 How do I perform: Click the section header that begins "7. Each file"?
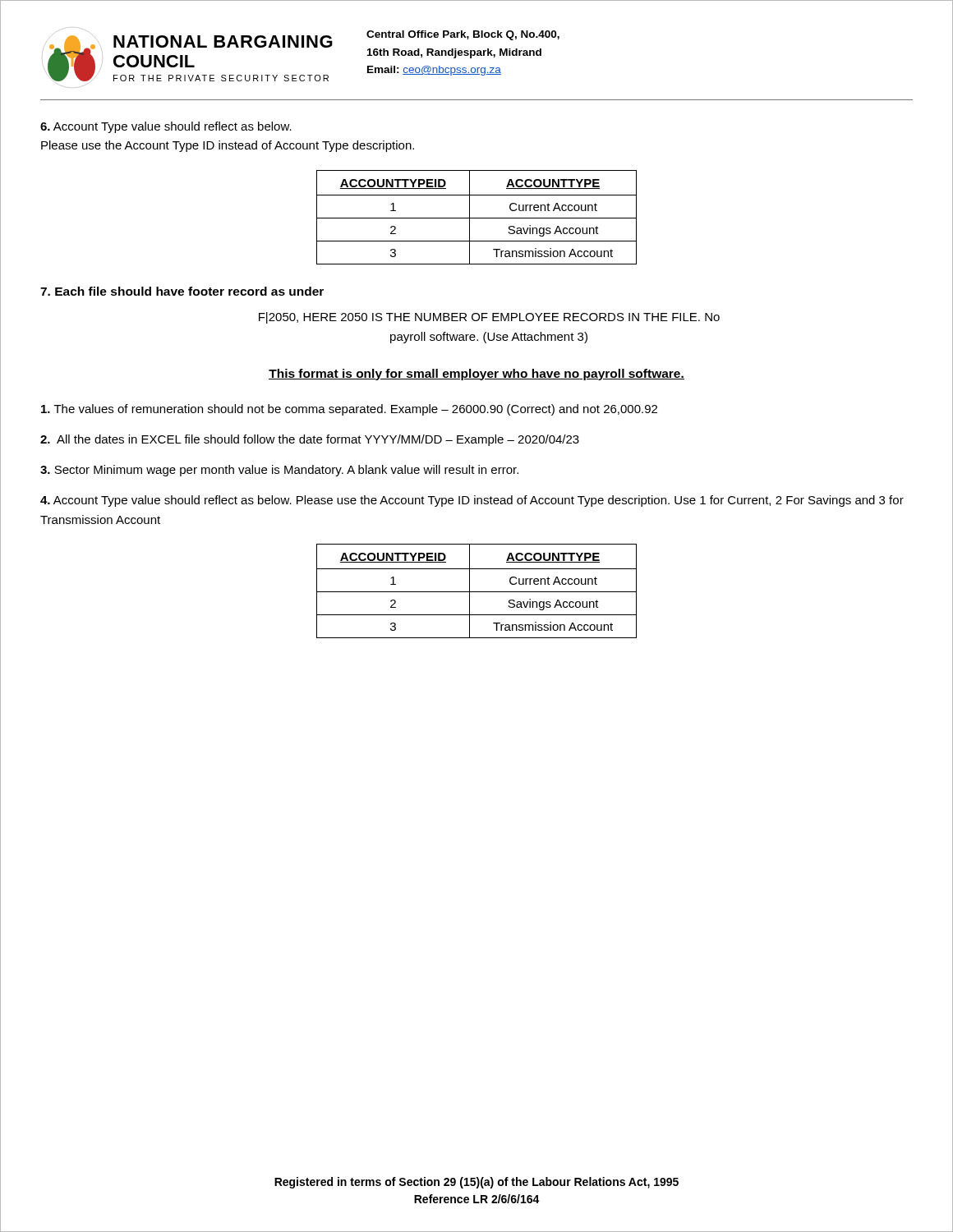[182, 291]
